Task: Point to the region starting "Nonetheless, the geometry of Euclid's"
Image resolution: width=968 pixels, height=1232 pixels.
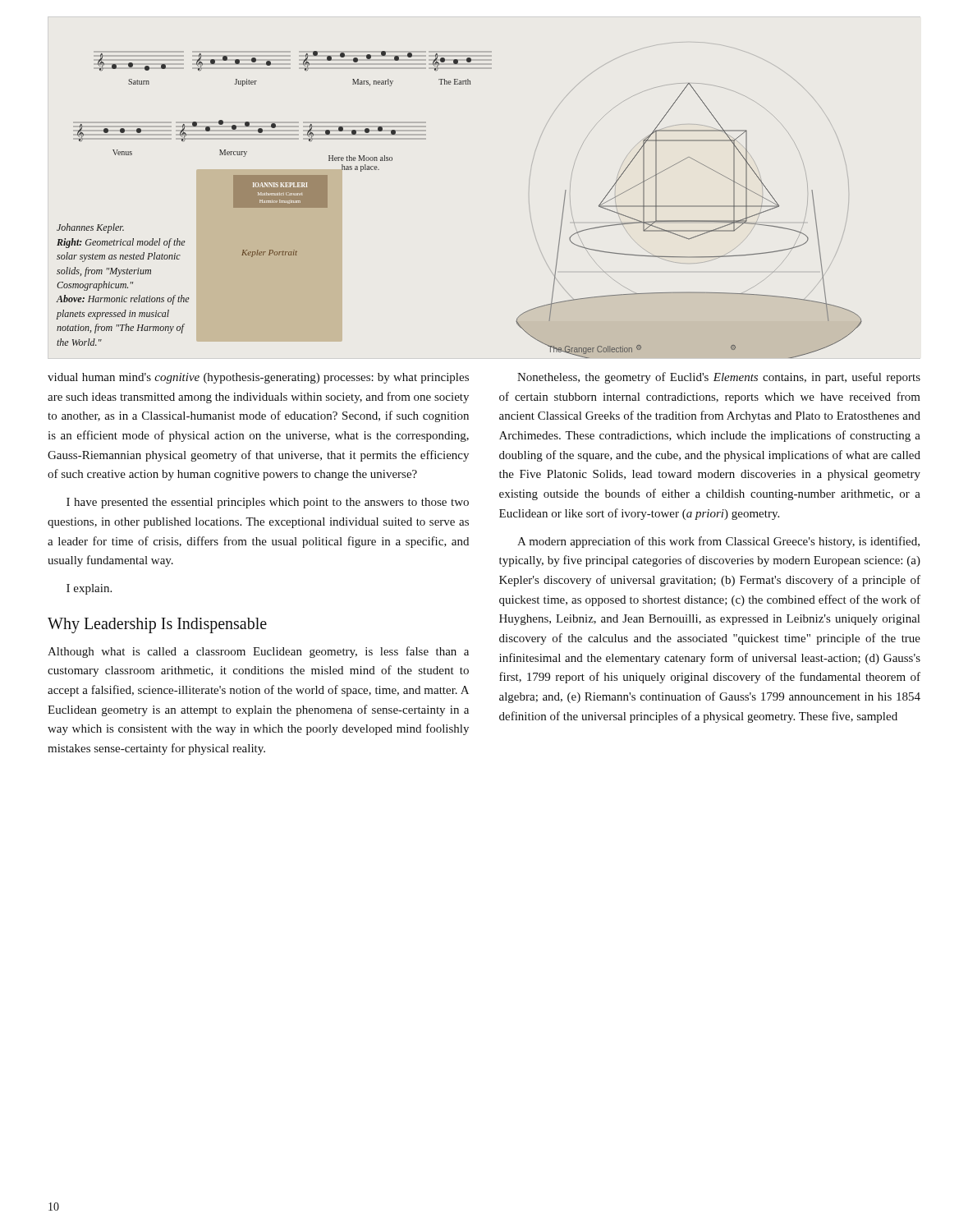Action: click(710, 547)
